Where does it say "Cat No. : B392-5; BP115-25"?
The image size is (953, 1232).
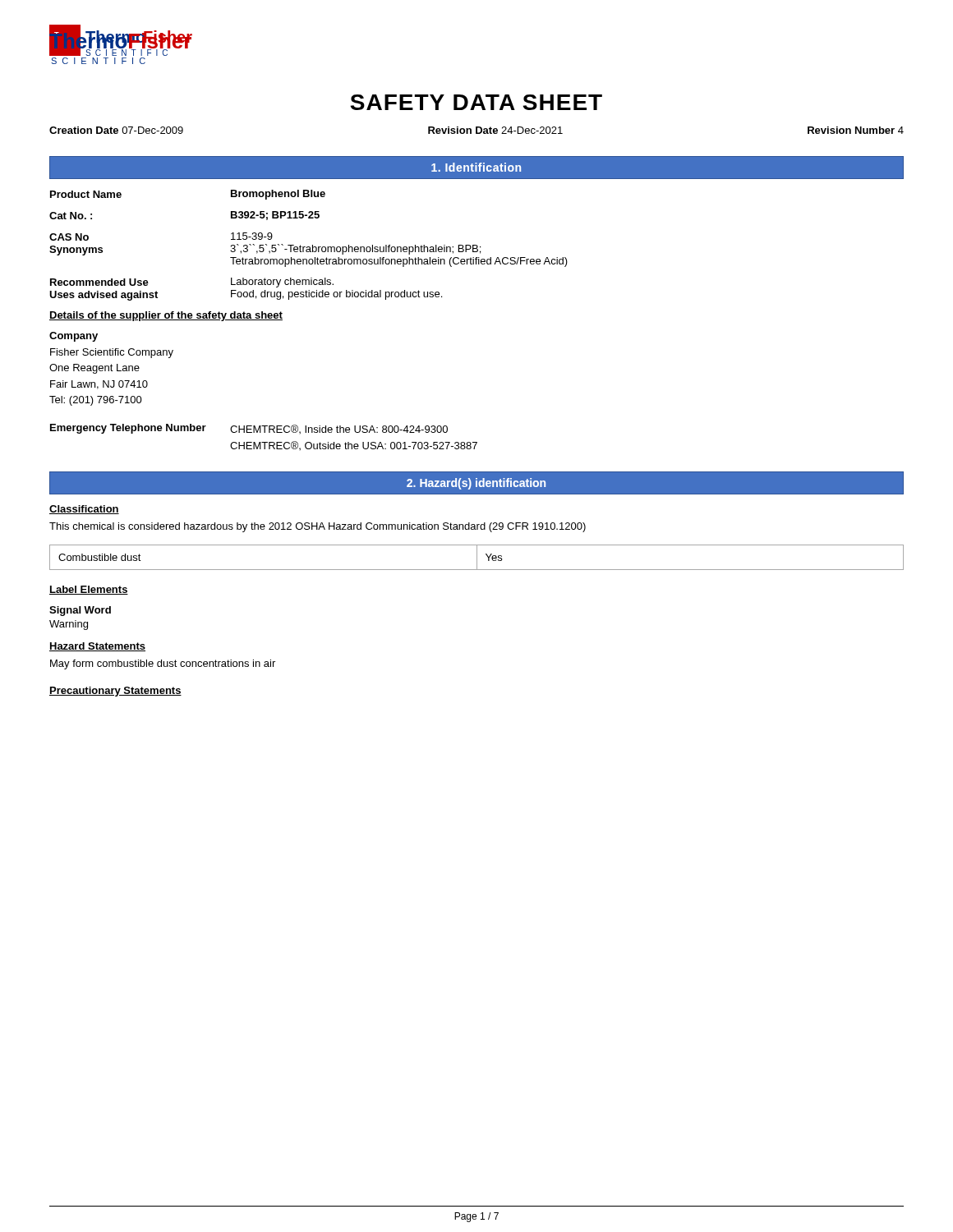(73, 216)
